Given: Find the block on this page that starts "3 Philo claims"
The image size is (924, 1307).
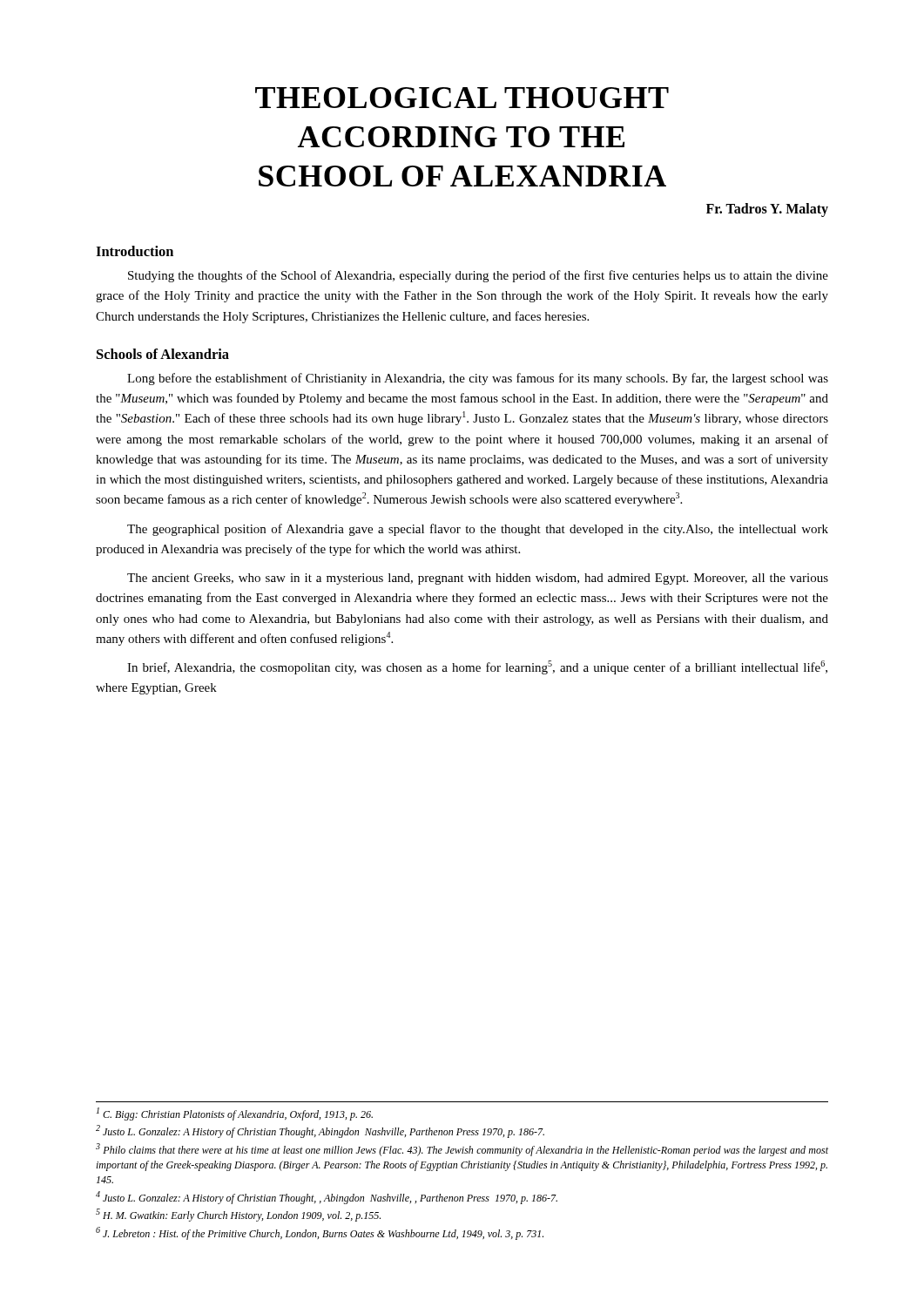Looking at the screenshot, I should pyautogui.click(x=462, y=1165).
